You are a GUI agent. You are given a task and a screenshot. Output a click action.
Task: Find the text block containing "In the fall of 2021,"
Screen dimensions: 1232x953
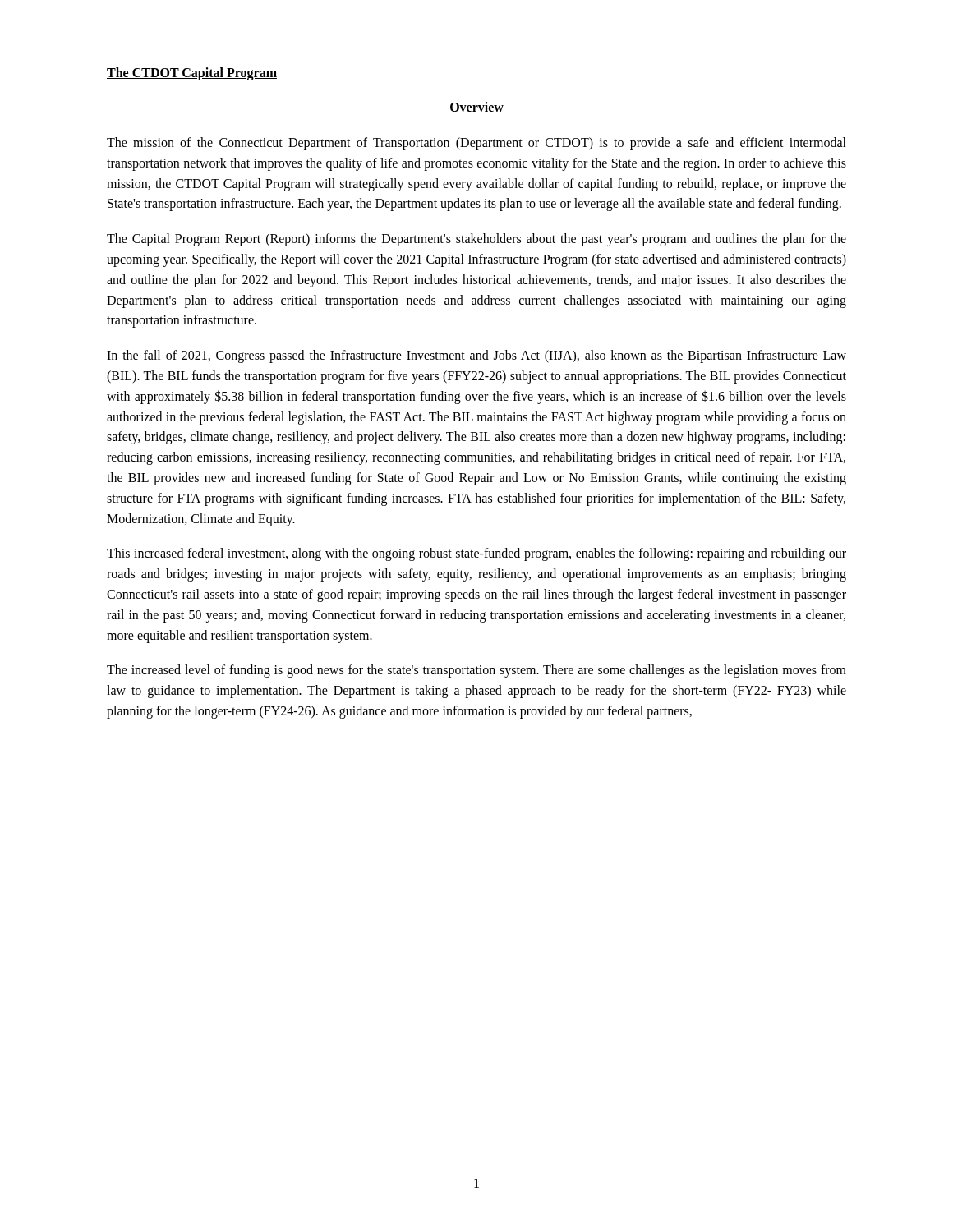coord(476,437)
